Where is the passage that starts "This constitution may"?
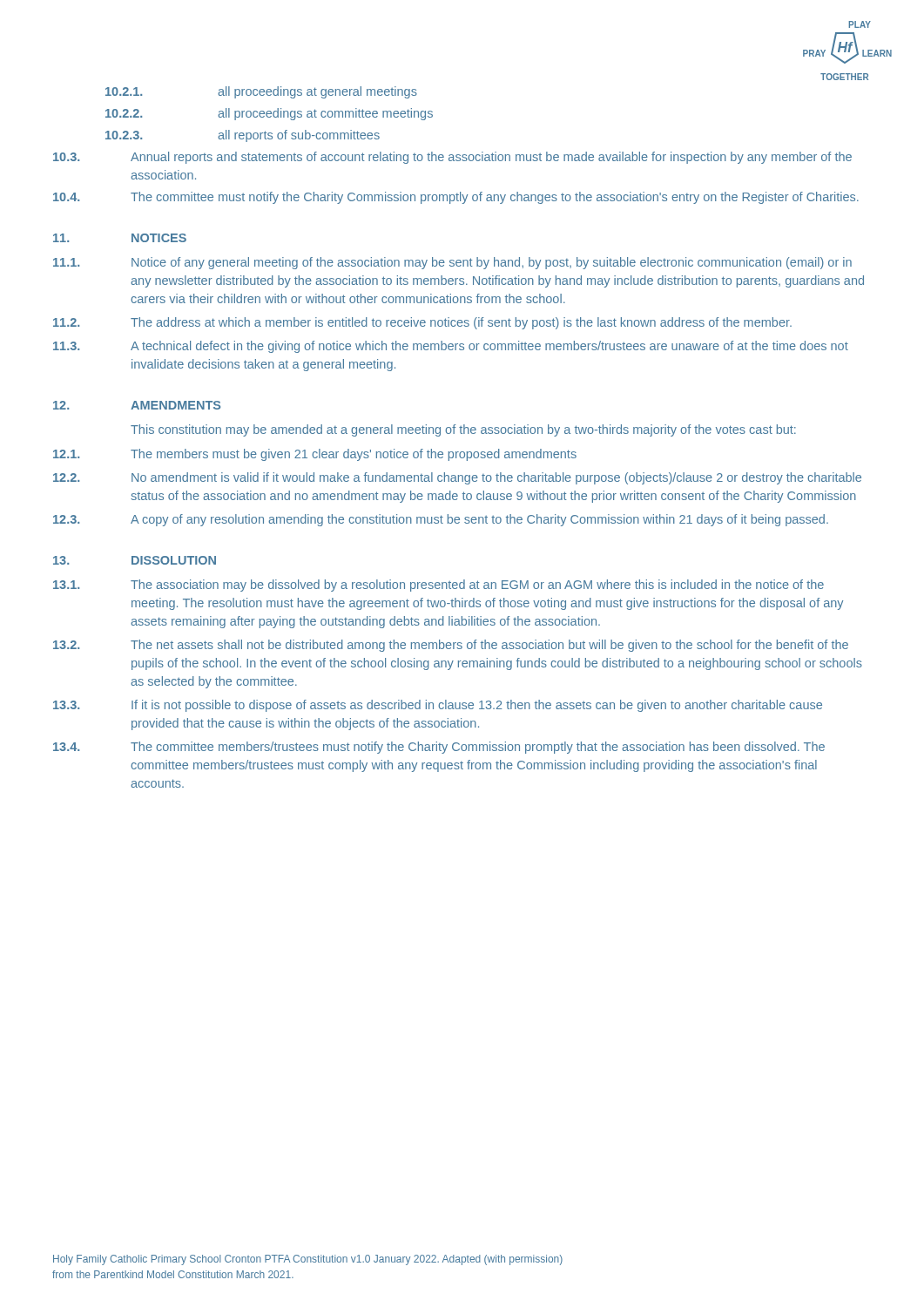Image resolution: width=924 pixels, height=1307 pixels. 464,430
